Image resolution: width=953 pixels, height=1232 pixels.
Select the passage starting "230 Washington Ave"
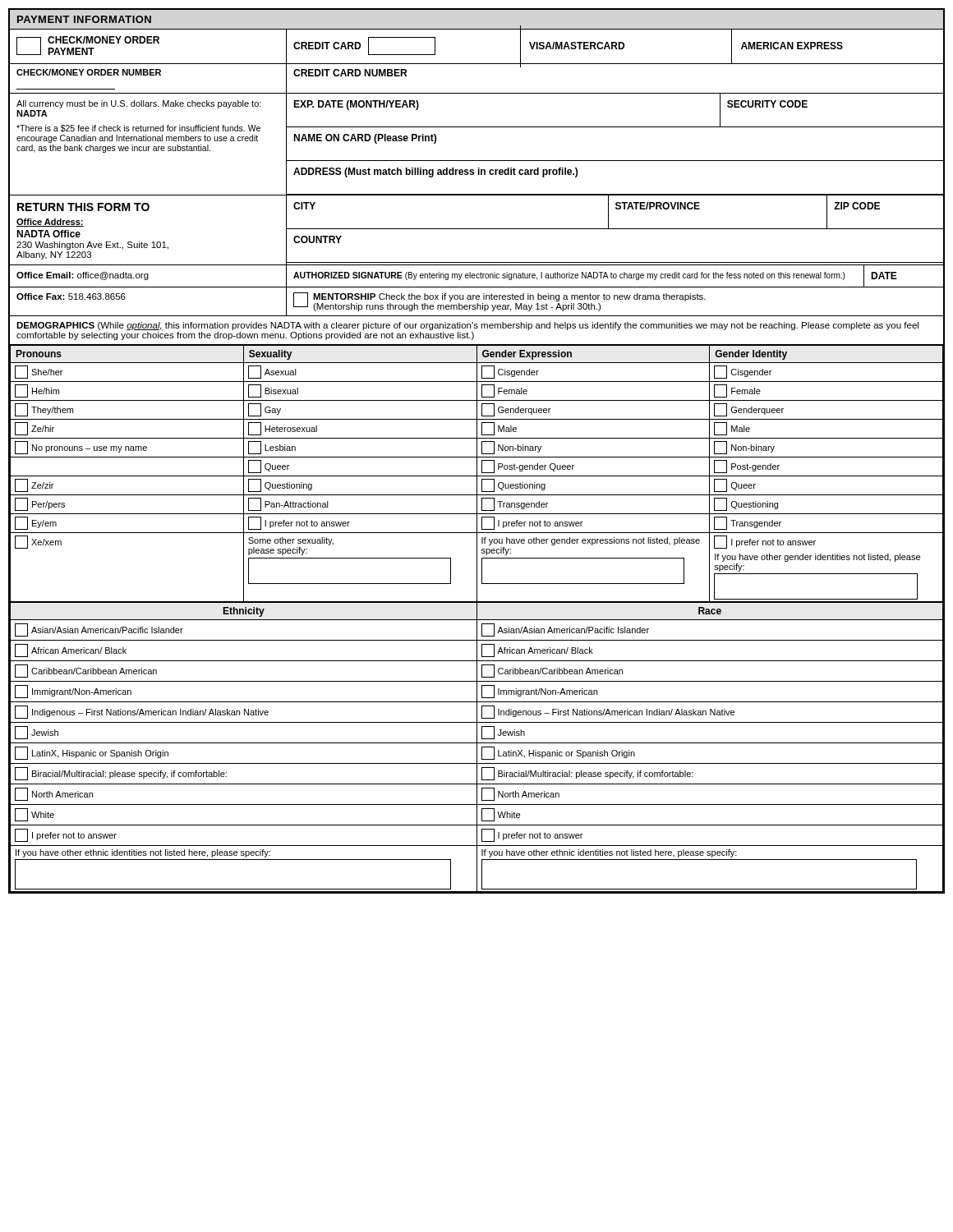93,245
